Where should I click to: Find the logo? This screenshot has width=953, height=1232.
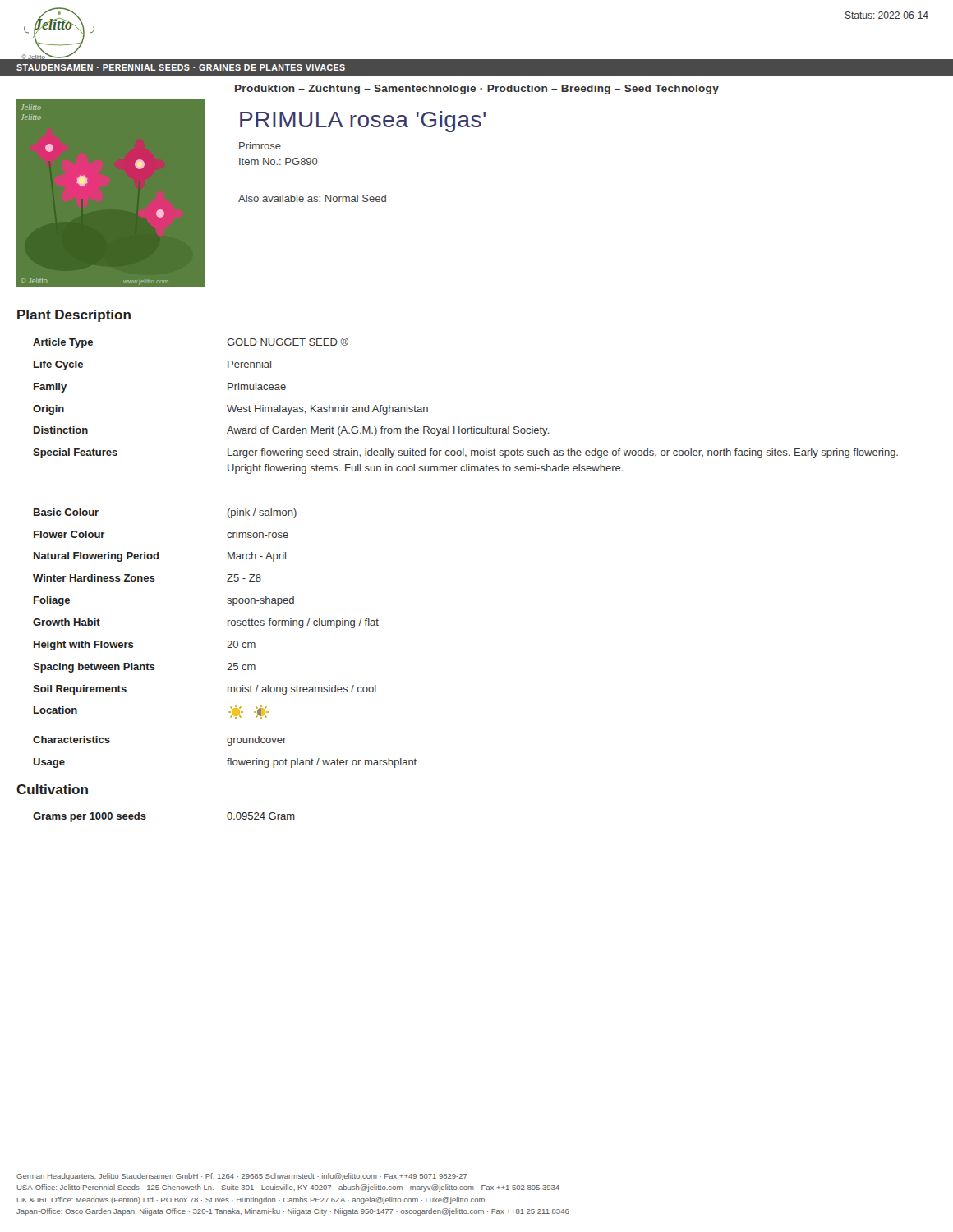pyautogui.click(x=70, y=37)
